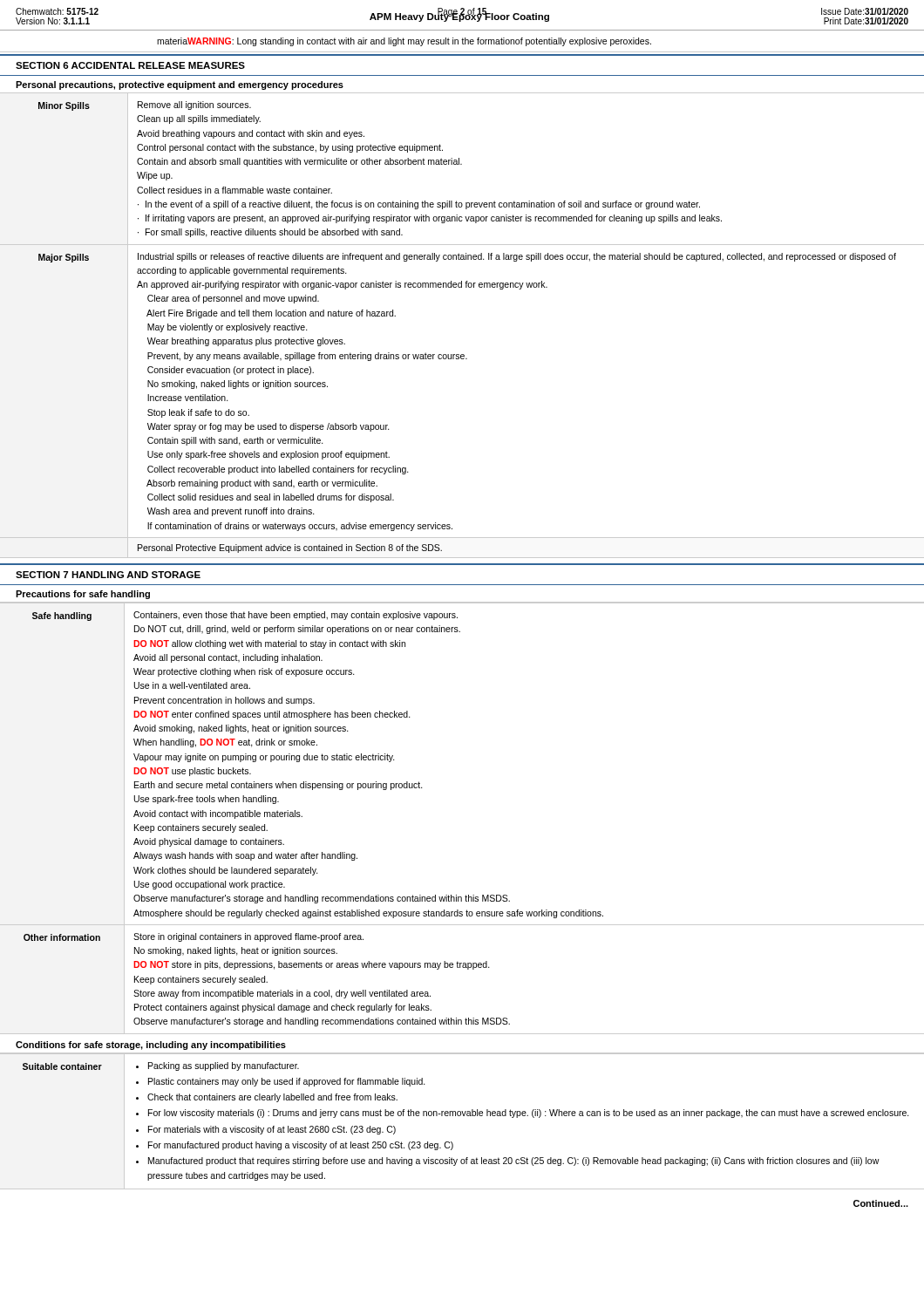924x1308 pixels.
Task: Locate the block of text that opens with "materiaWARNING: Long standing in"
Action: coord(404,41)
